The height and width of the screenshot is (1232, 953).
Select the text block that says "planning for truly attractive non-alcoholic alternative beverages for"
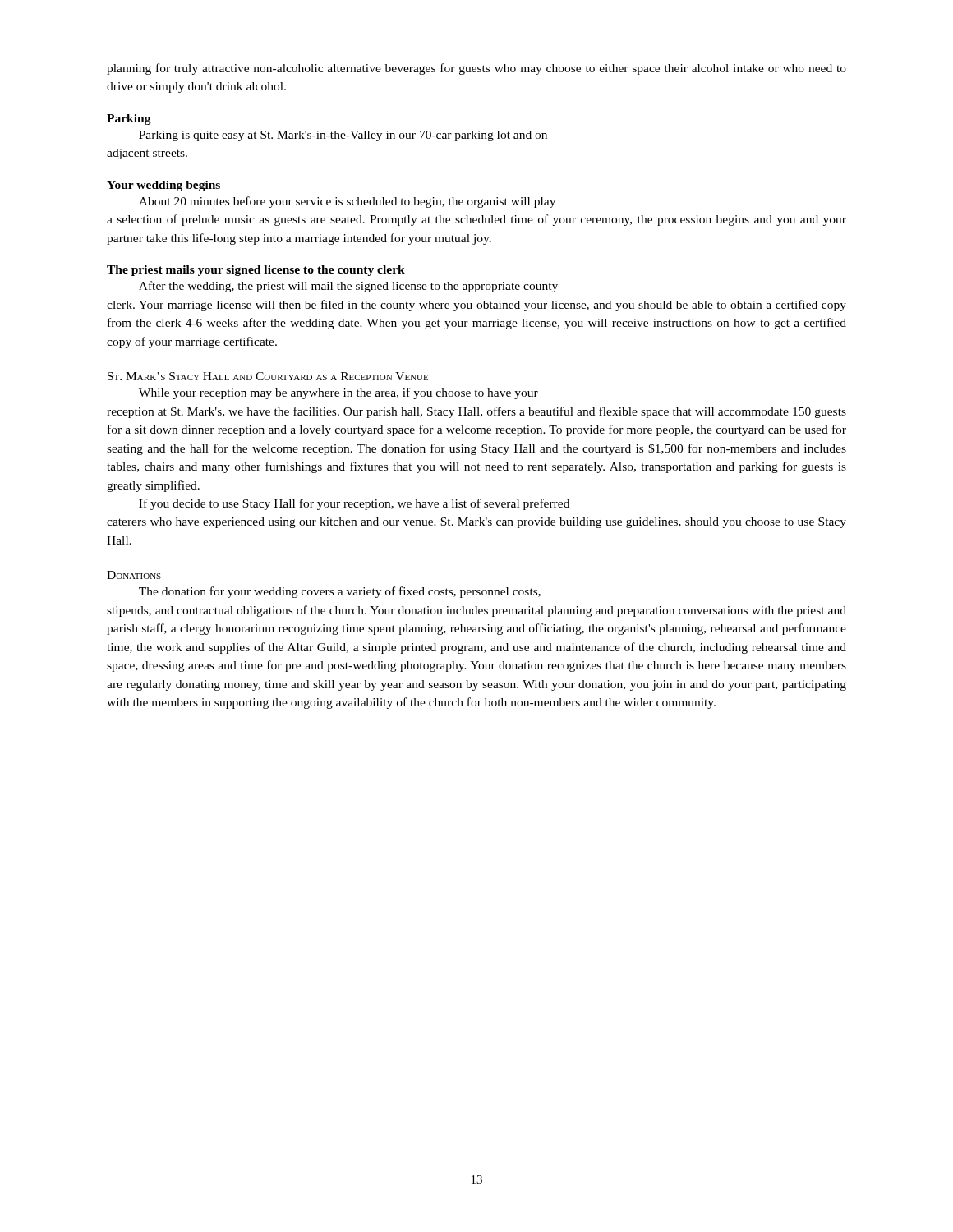[476, 77]
